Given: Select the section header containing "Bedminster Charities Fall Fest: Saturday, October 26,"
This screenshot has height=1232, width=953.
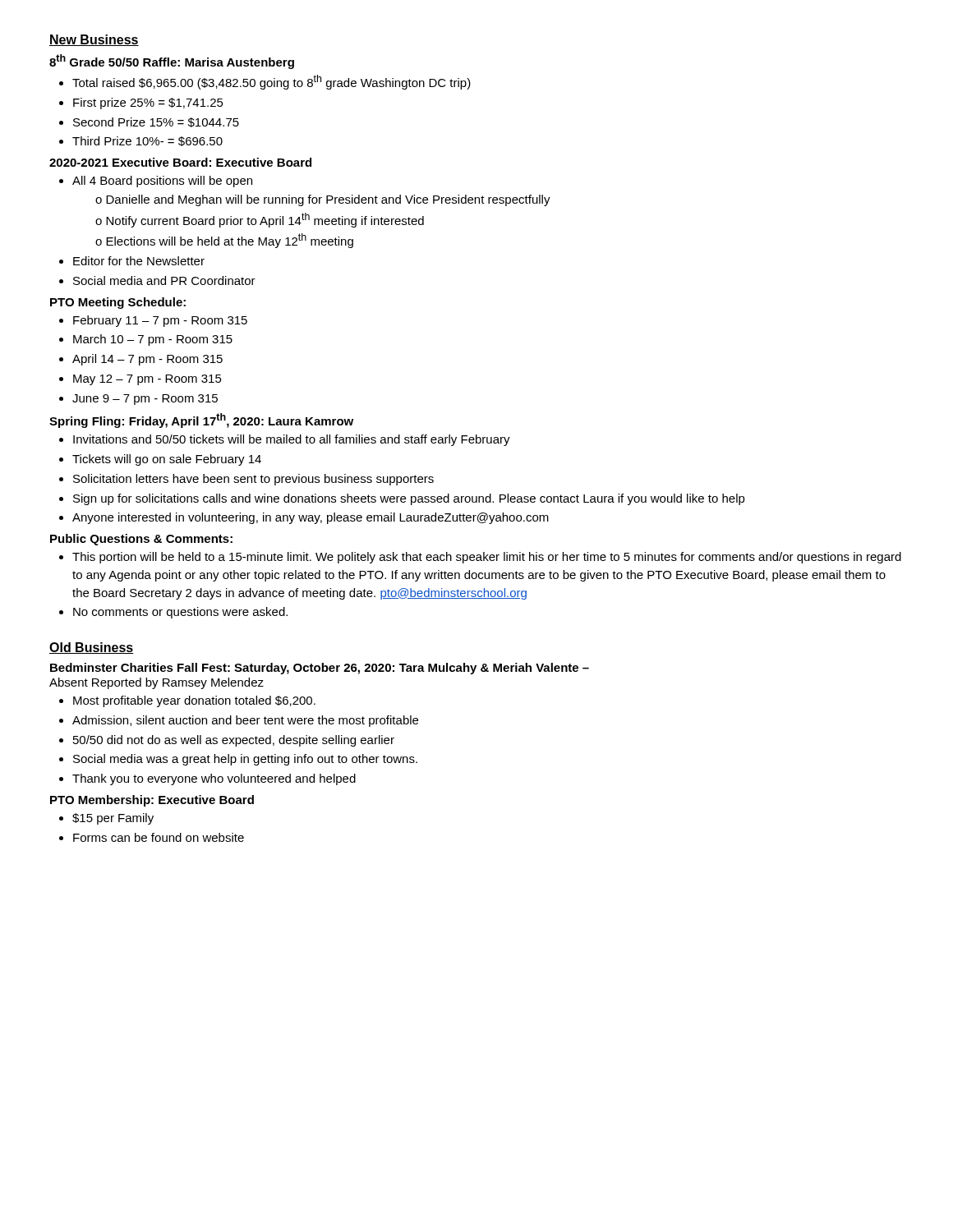Looking at the screenshot, I should pos(319,667).
